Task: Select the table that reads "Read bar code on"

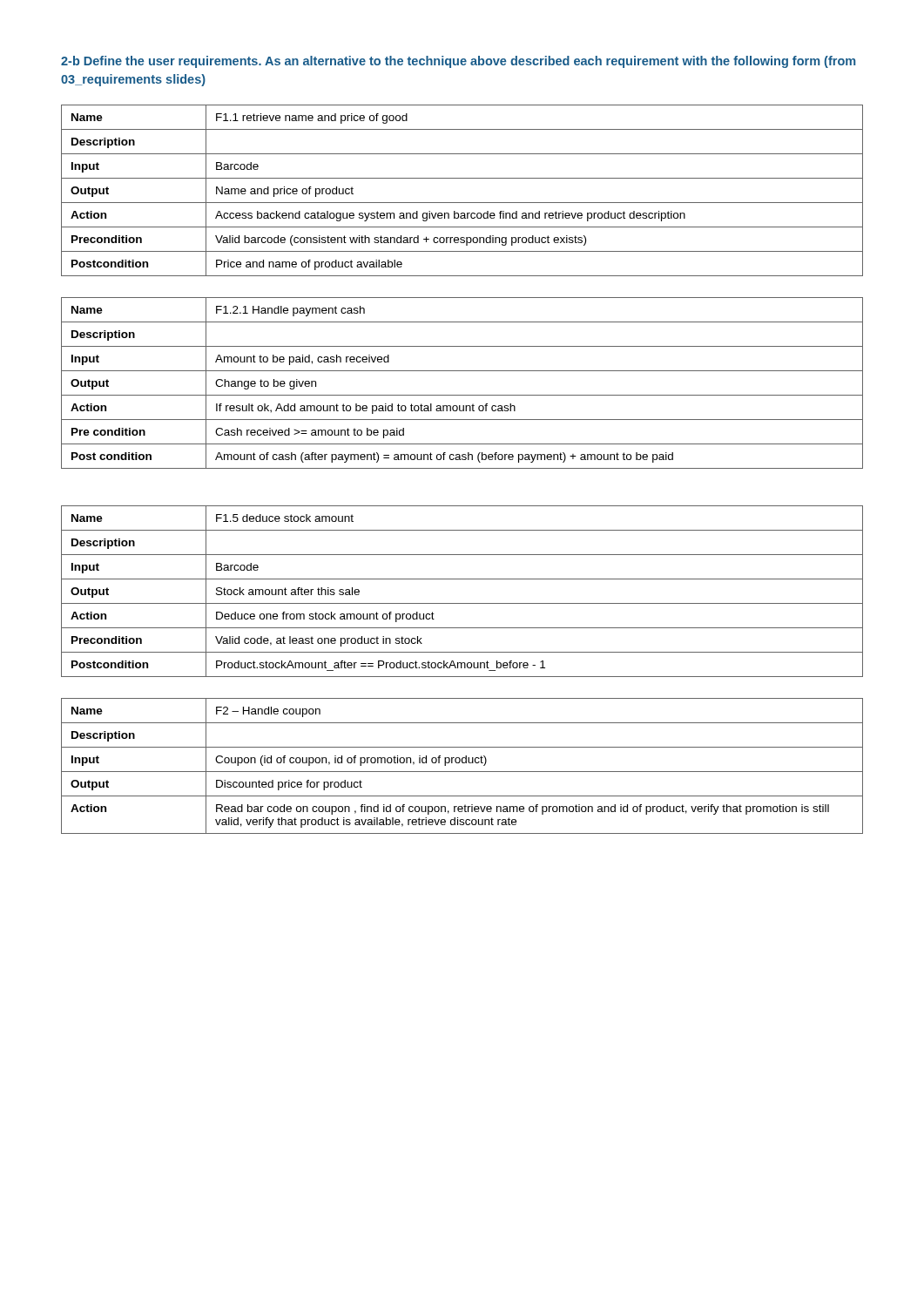Action: (462, 766)
